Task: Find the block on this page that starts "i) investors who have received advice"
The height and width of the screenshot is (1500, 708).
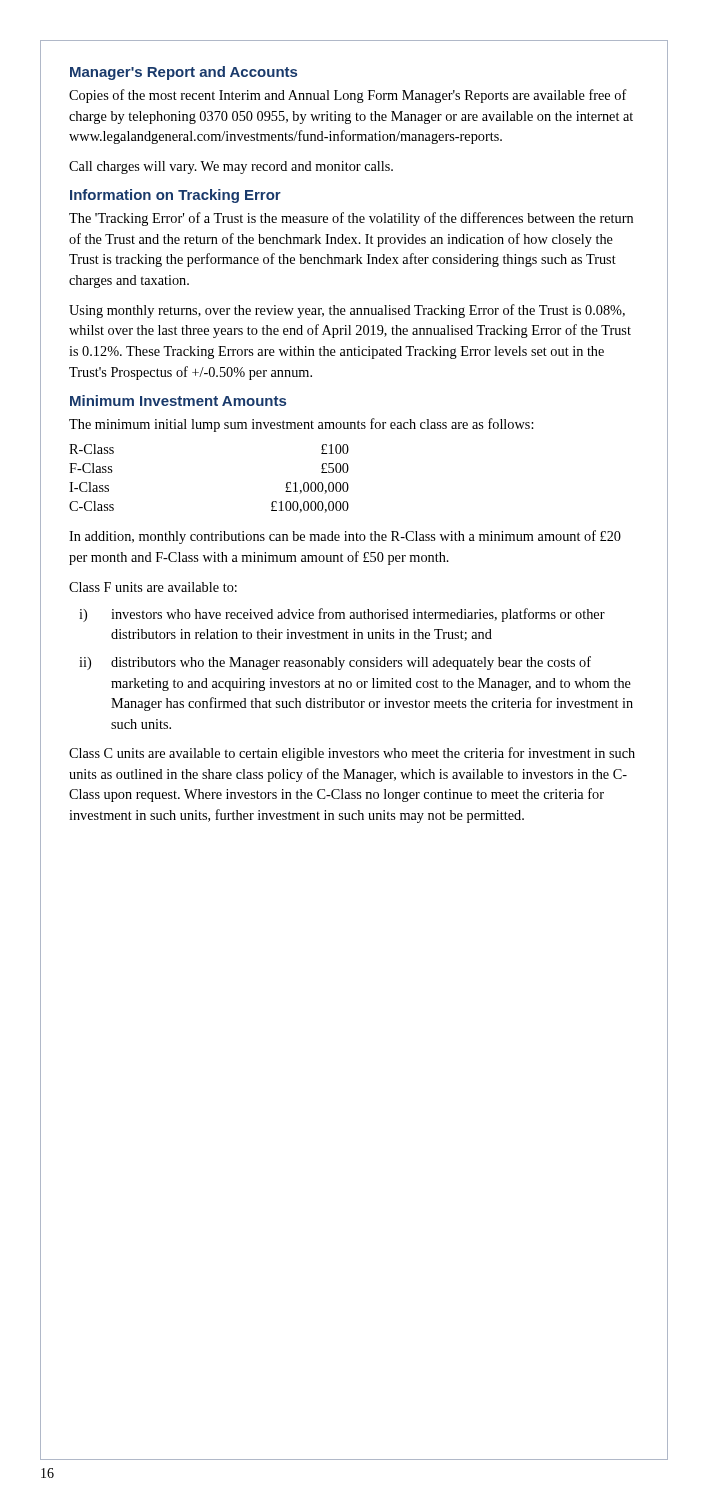Action: click(359, 624)
